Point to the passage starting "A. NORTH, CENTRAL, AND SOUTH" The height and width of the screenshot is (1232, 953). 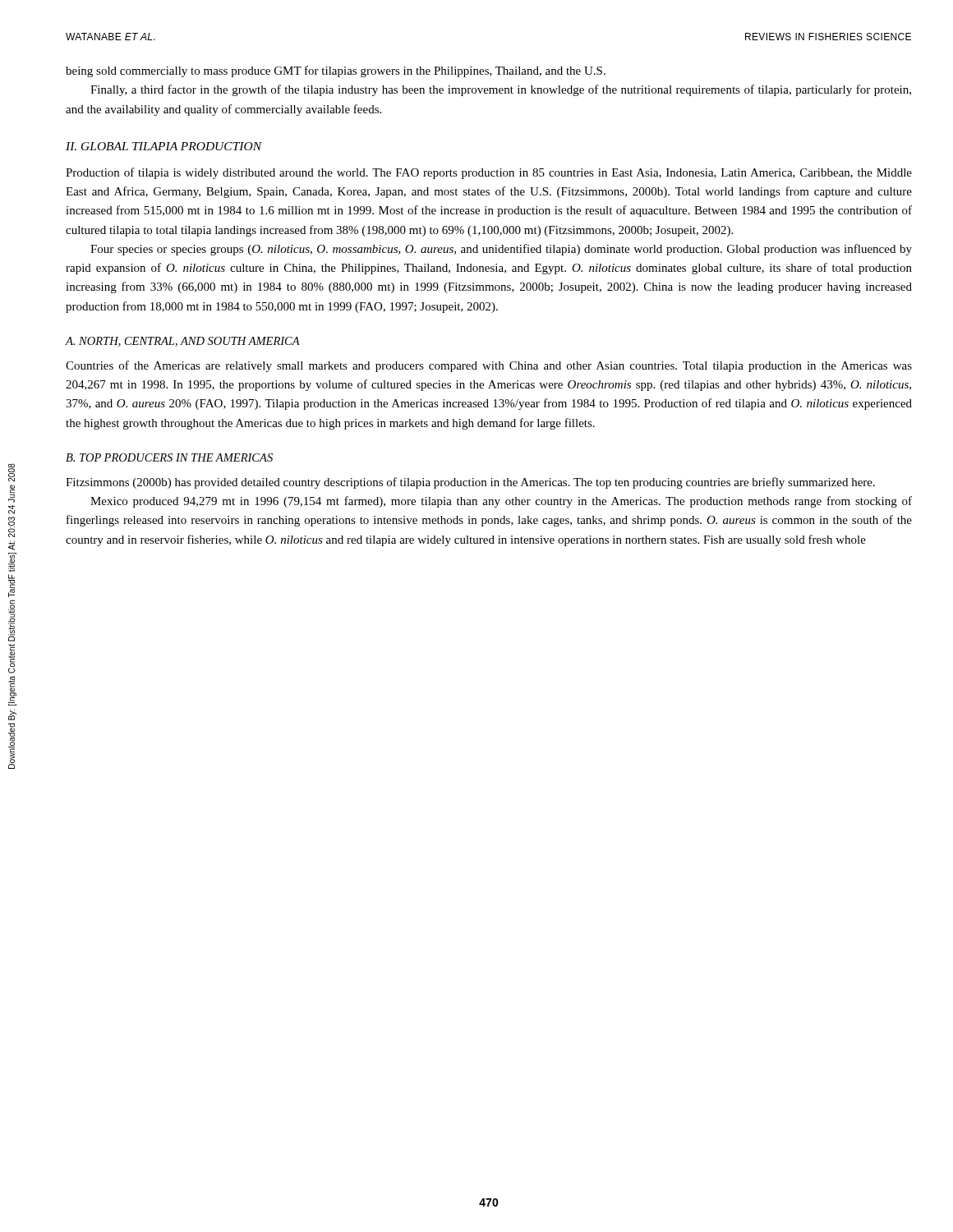coord(183,341)
